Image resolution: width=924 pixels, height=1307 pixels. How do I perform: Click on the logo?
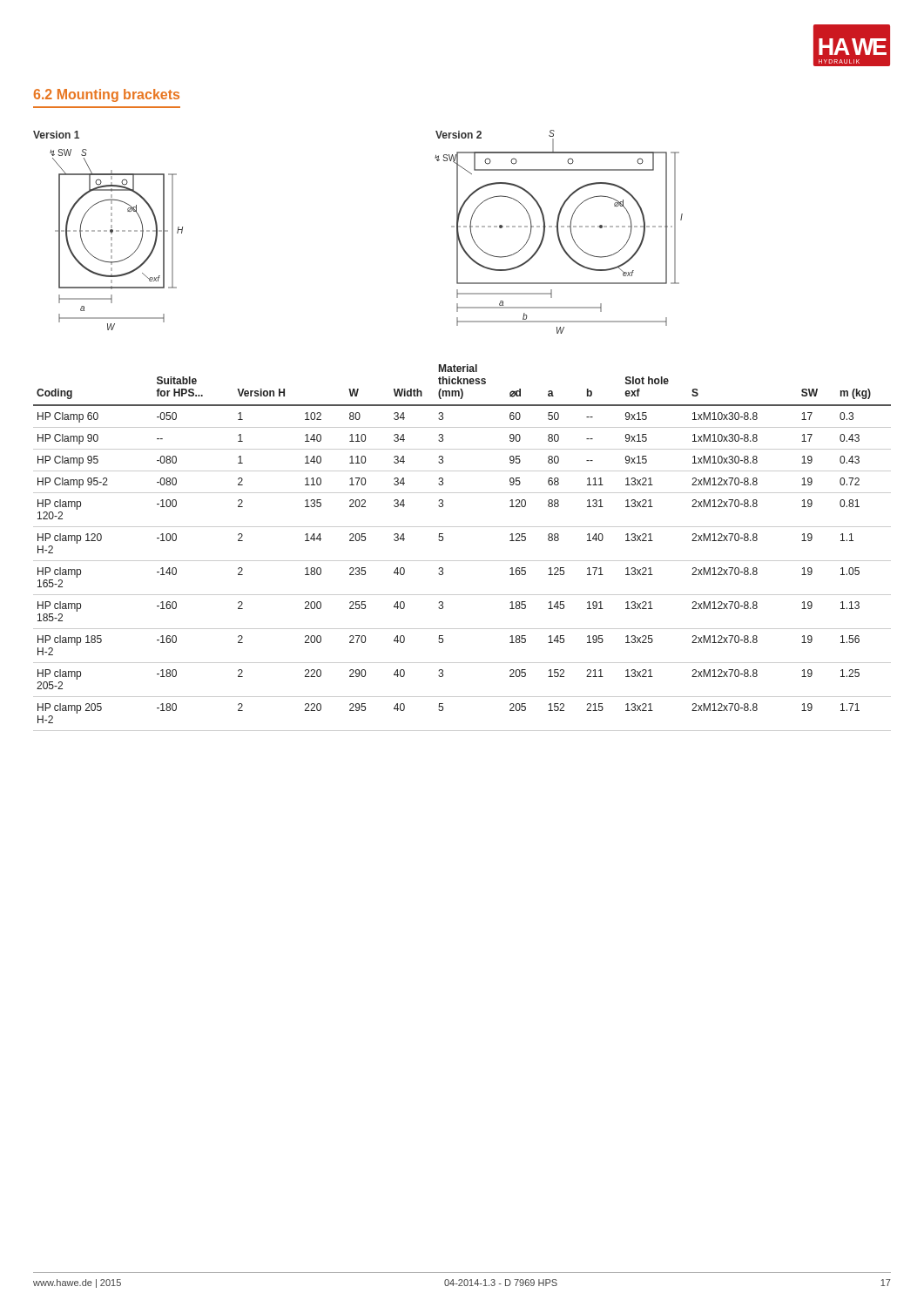pos(852,47)
